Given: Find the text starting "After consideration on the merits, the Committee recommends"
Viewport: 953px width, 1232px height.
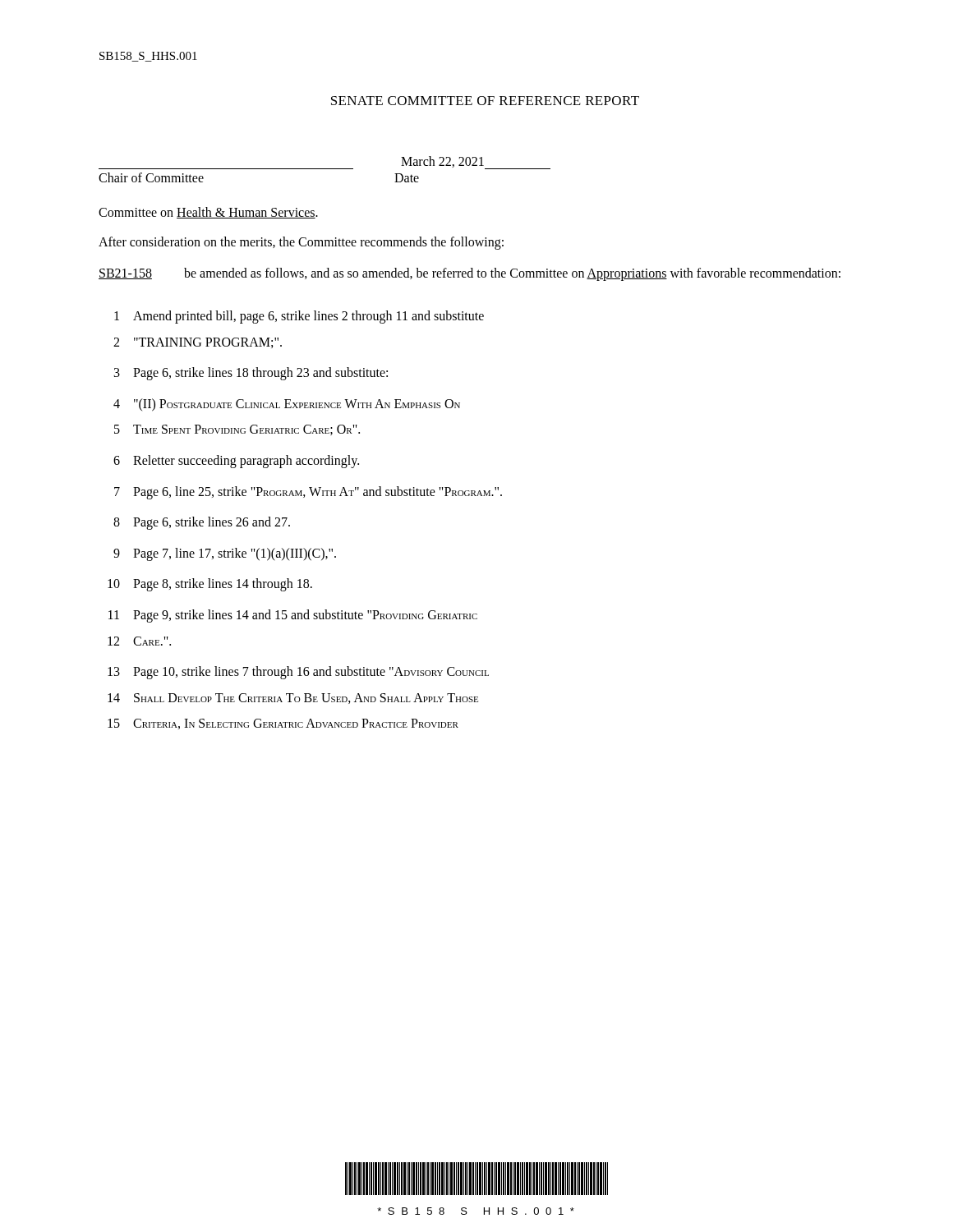Looking at the screenshot, I should coord(302,242).
